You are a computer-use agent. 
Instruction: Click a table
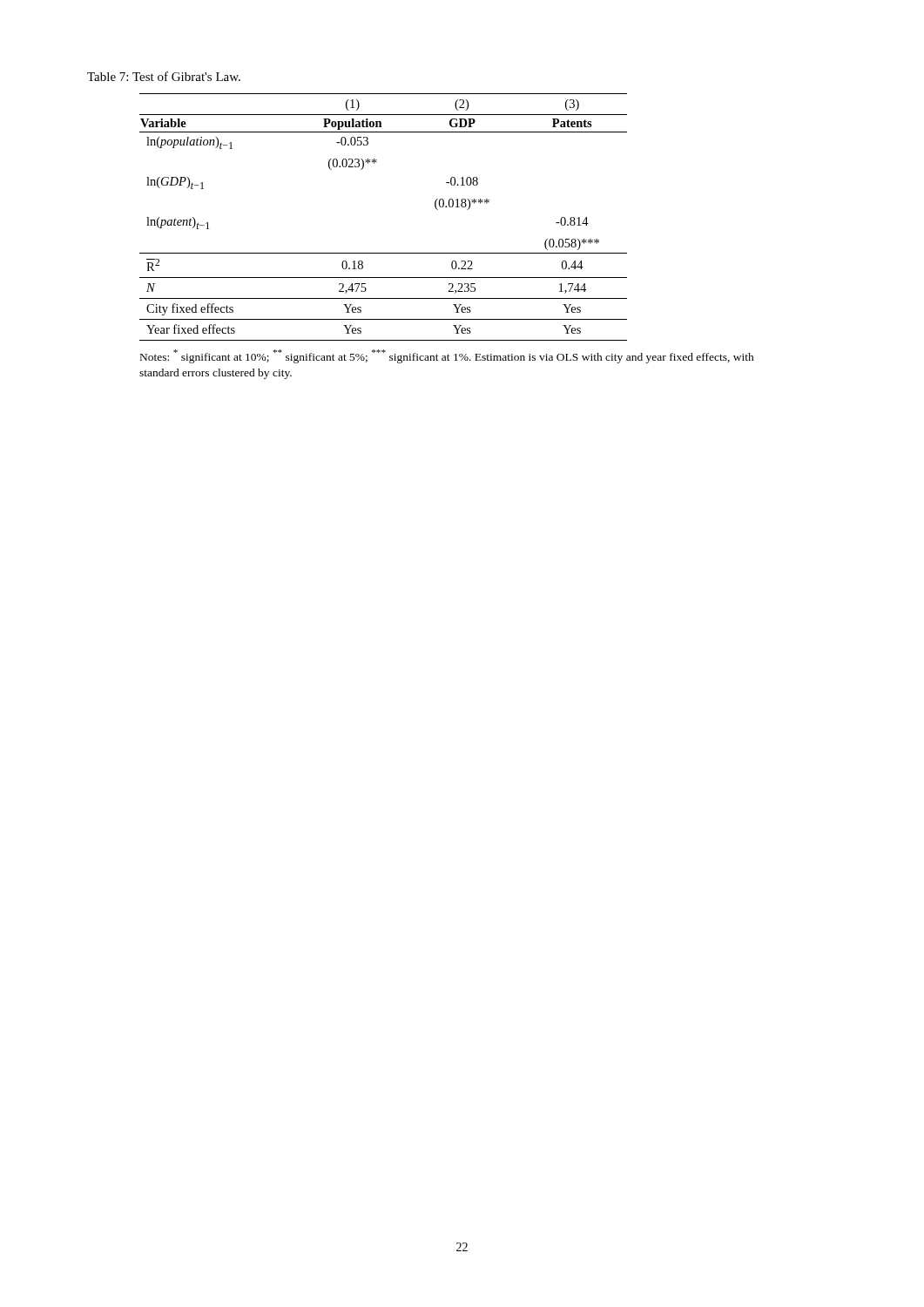click(x=462, y=217)
